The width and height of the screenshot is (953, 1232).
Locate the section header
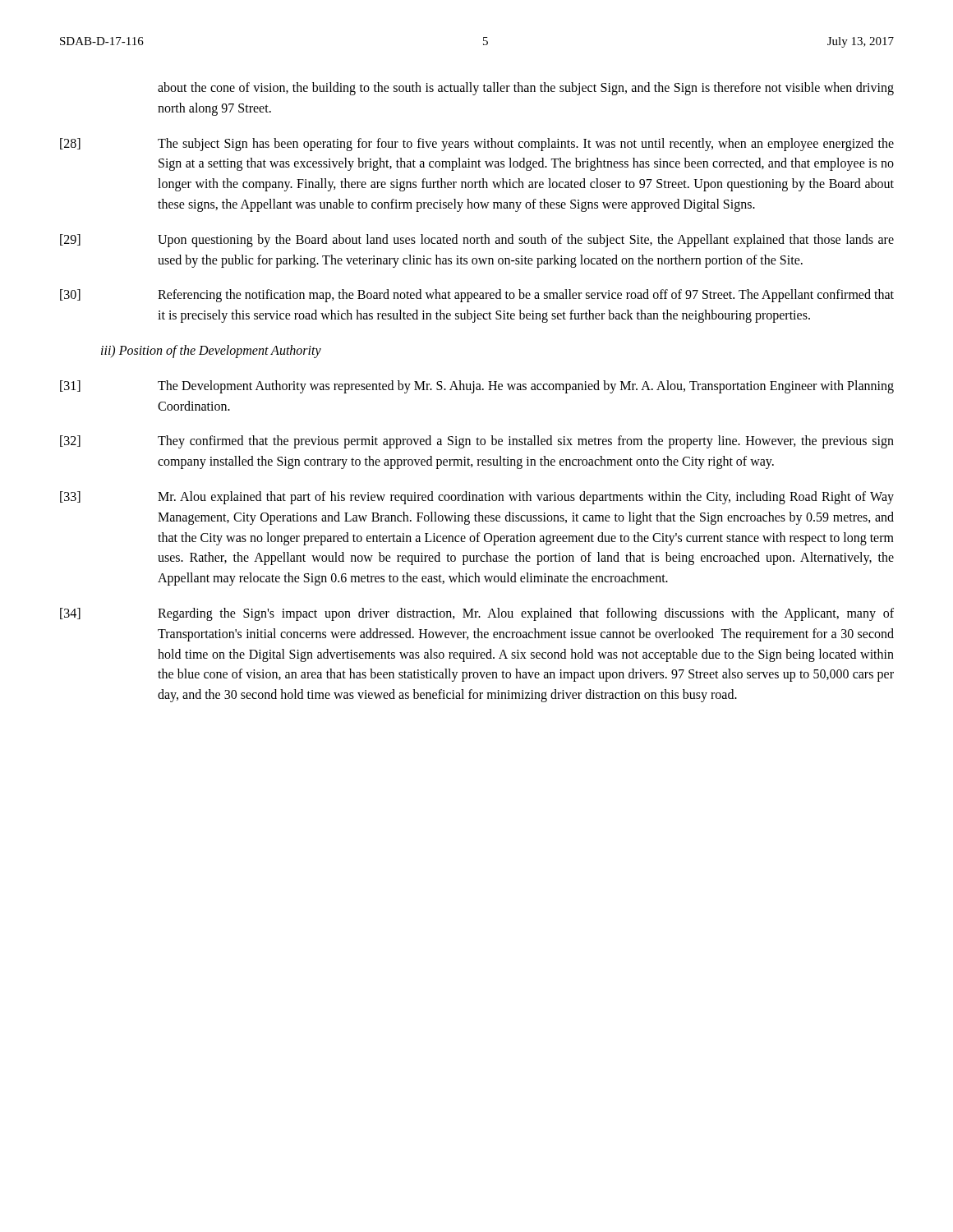211,350
